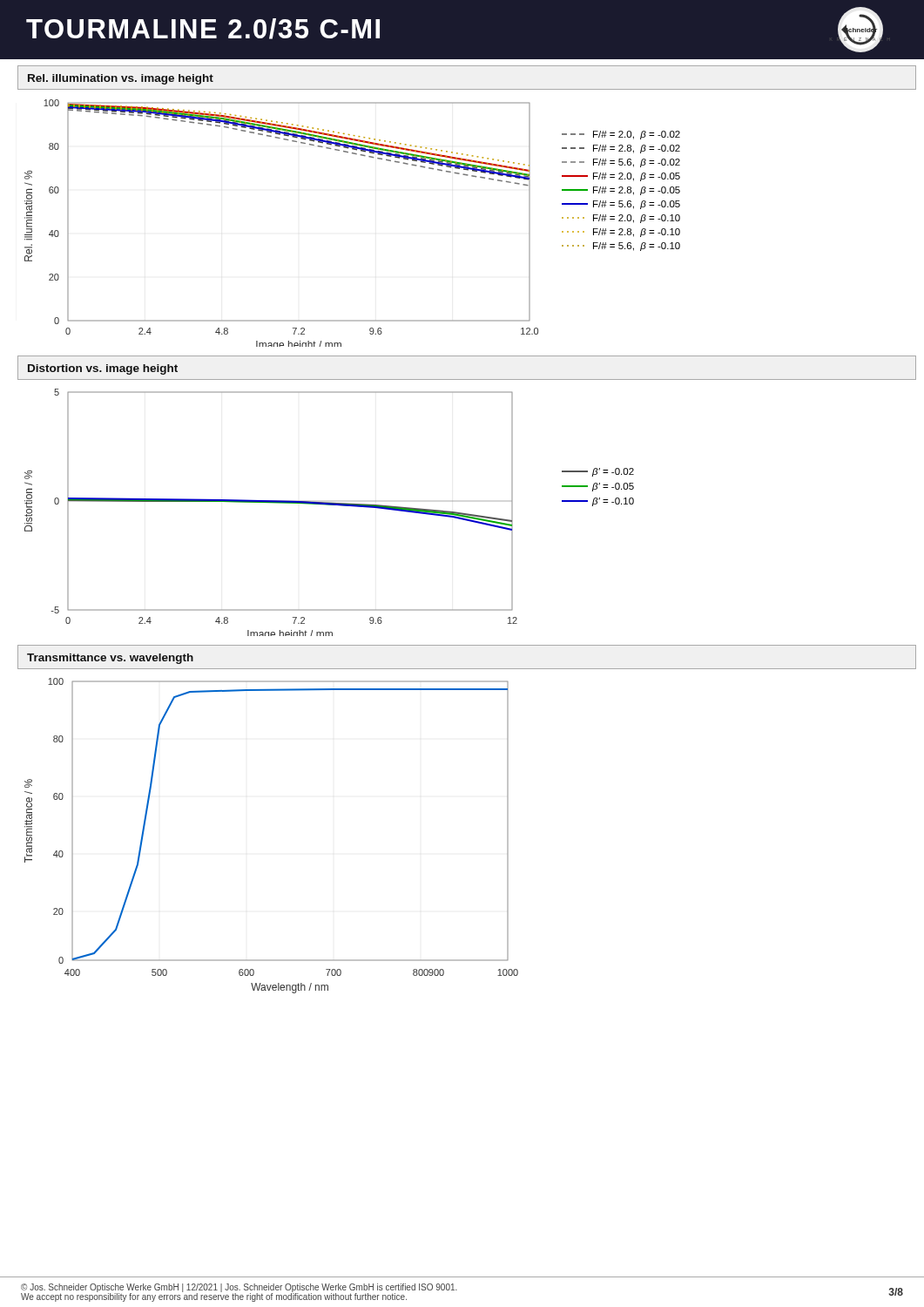This screenshot has height=1307, width=924.
Task: Locate the caption that opens with "β' = -0.02 β' ="
Action: [598, 472]
